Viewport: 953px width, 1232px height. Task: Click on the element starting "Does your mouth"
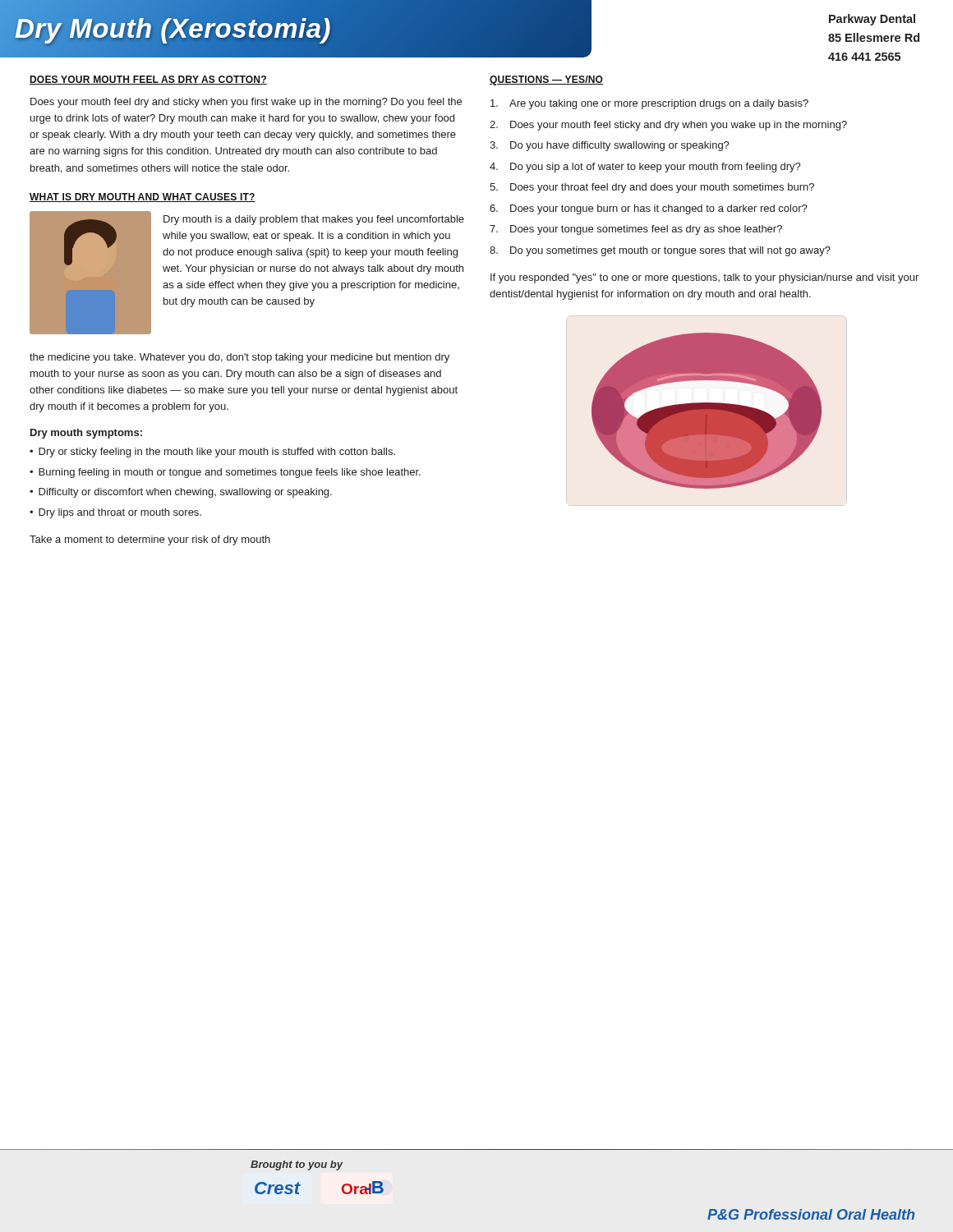click(246, 134)
